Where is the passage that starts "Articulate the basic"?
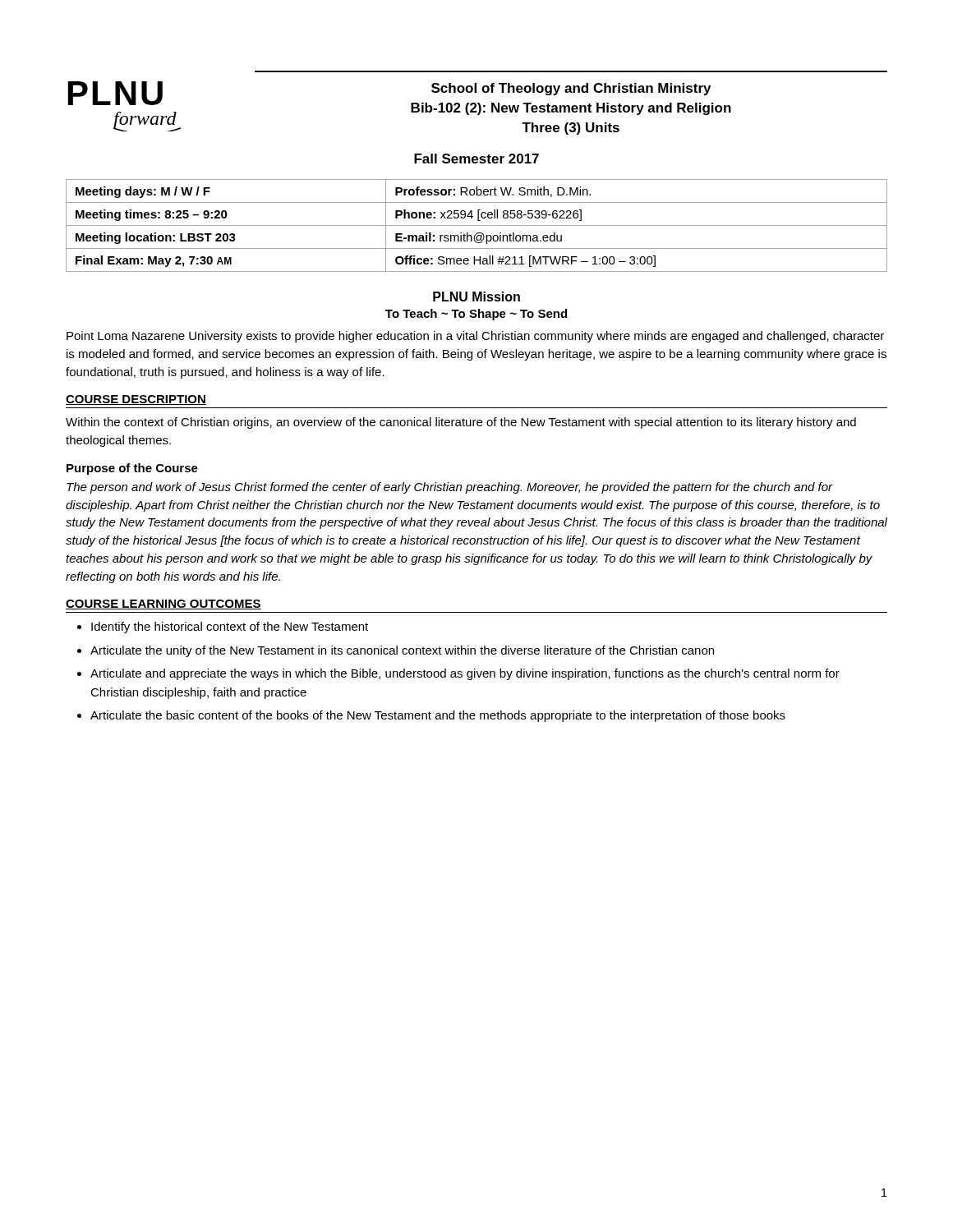 click(x=438, y=715)
